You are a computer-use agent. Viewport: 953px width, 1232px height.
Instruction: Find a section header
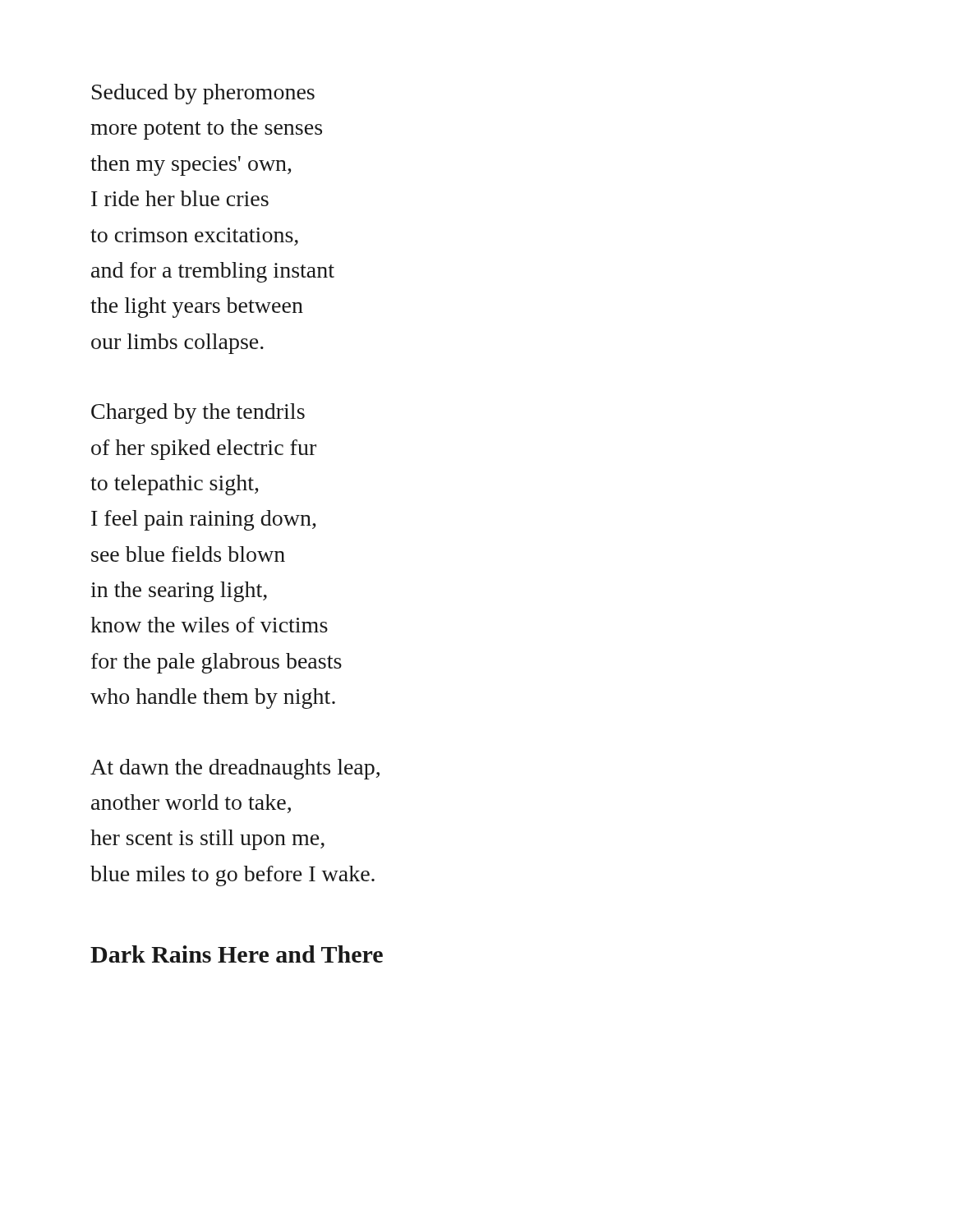coord(237,954)
